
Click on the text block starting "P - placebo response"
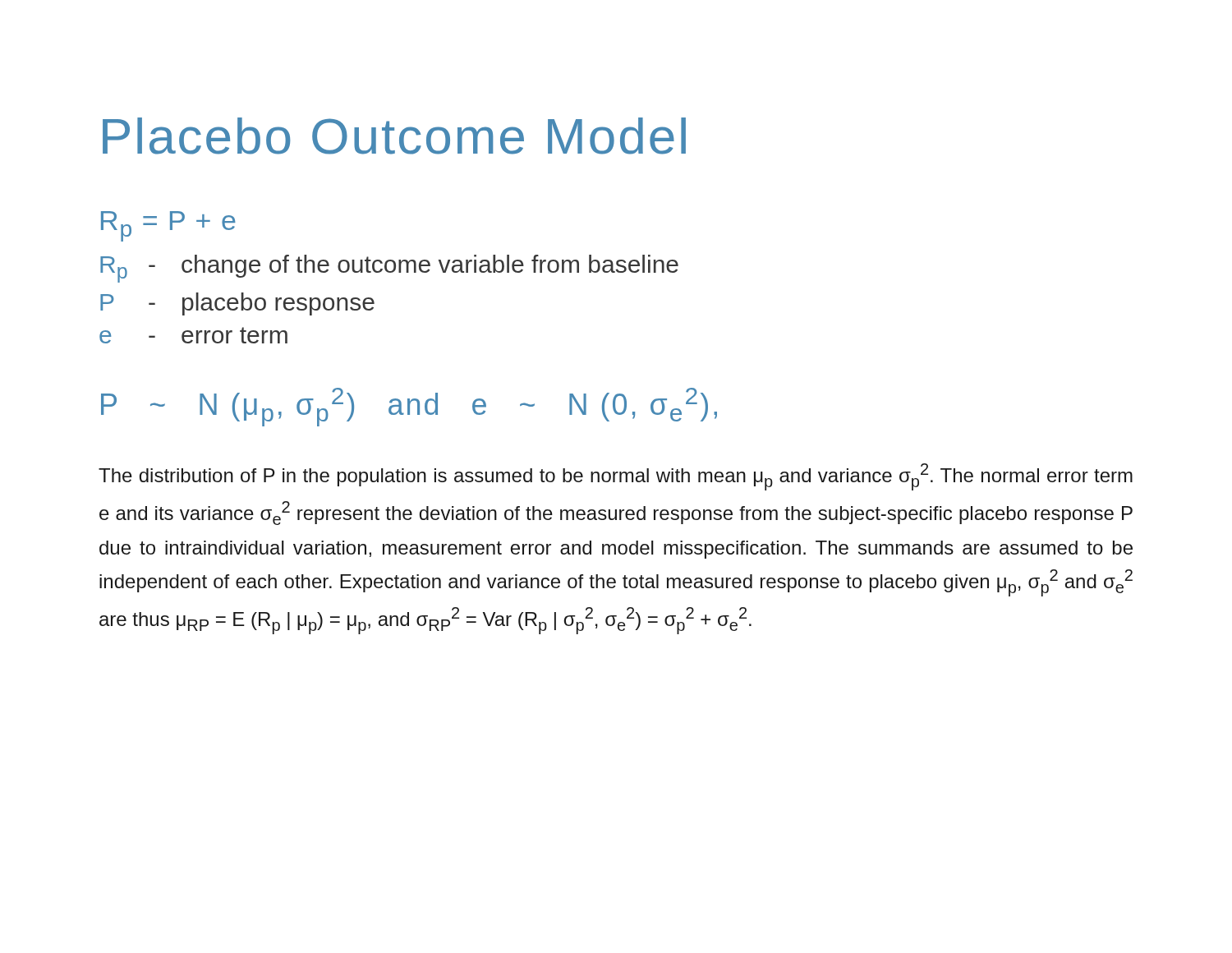coord(237,304)
